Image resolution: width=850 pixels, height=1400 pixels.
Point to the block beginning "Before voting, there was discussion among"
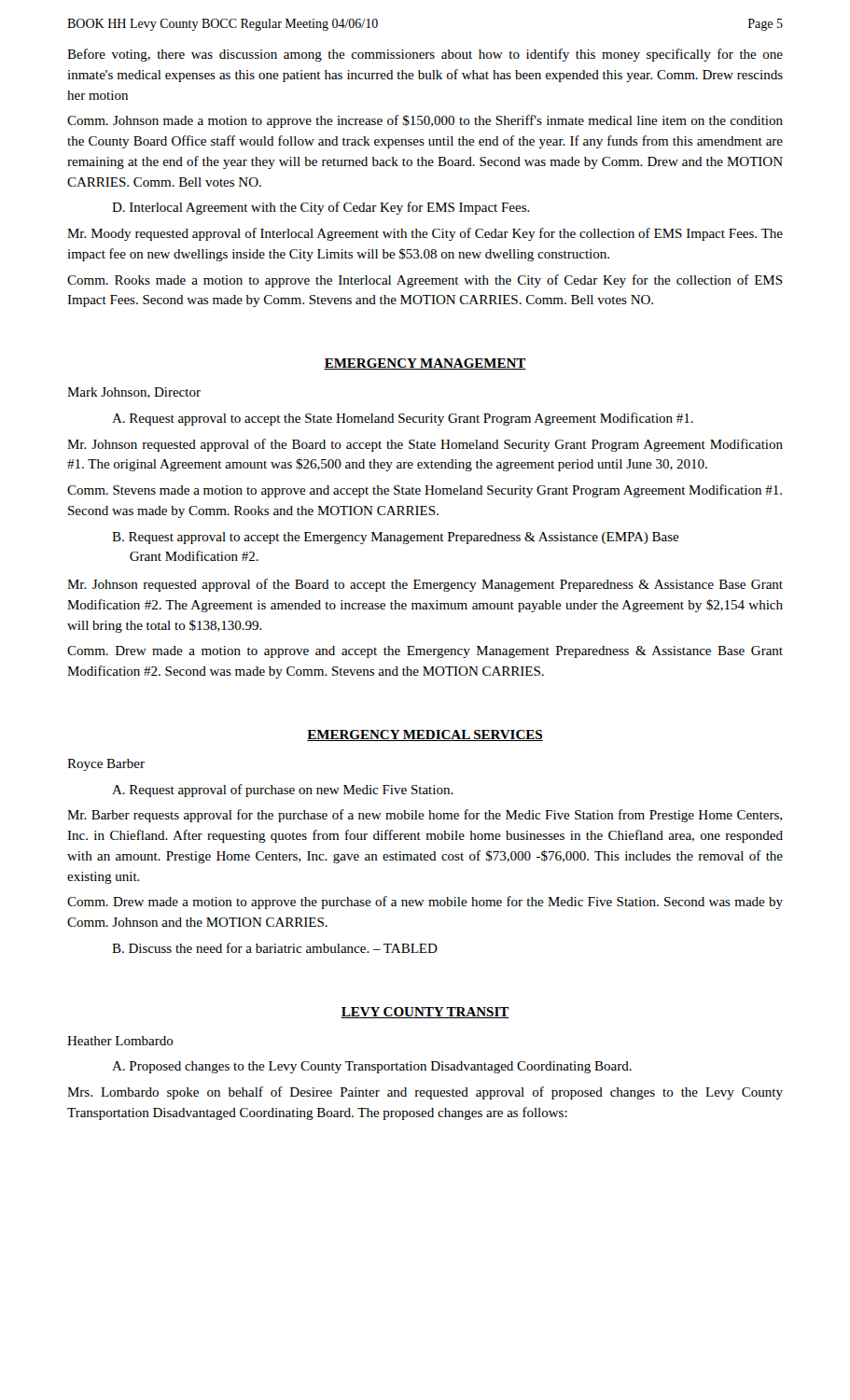coord(425,119)
